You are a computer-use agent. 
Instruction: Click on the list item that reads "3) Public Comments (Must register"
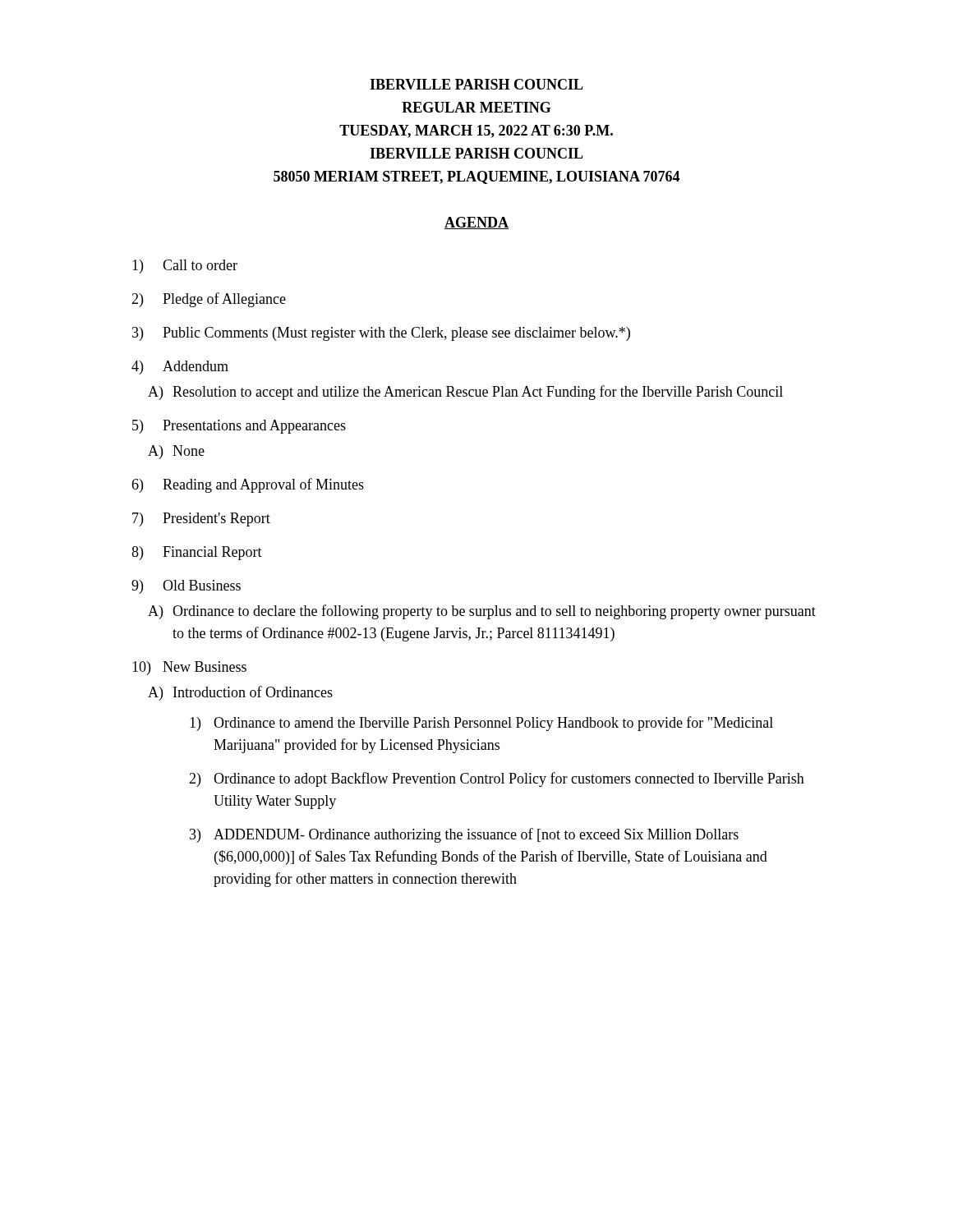coord(476,333)
